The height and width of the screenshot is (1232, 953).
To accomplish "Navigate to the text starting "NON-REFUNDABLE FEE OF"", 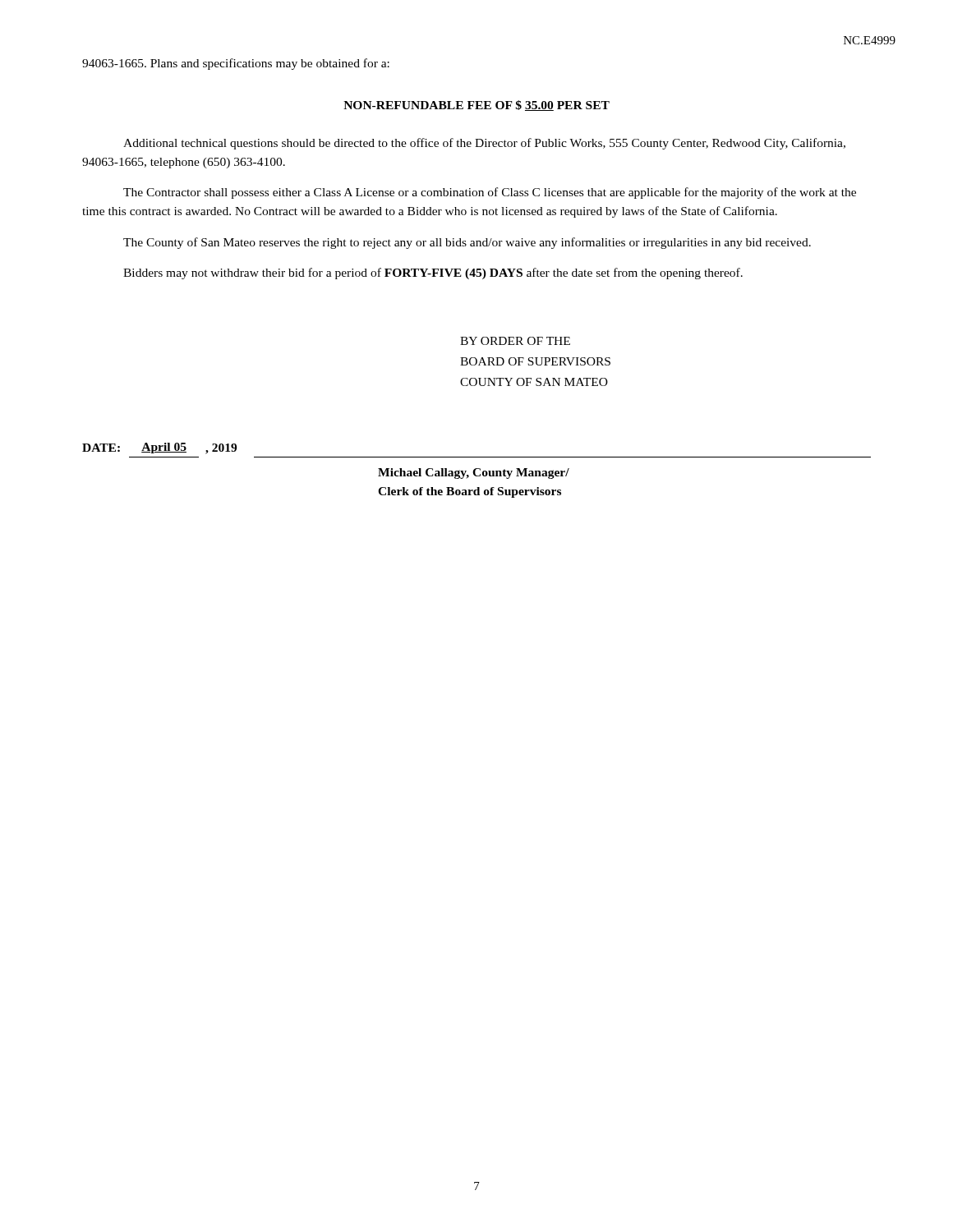I will [x=476, y=105].
